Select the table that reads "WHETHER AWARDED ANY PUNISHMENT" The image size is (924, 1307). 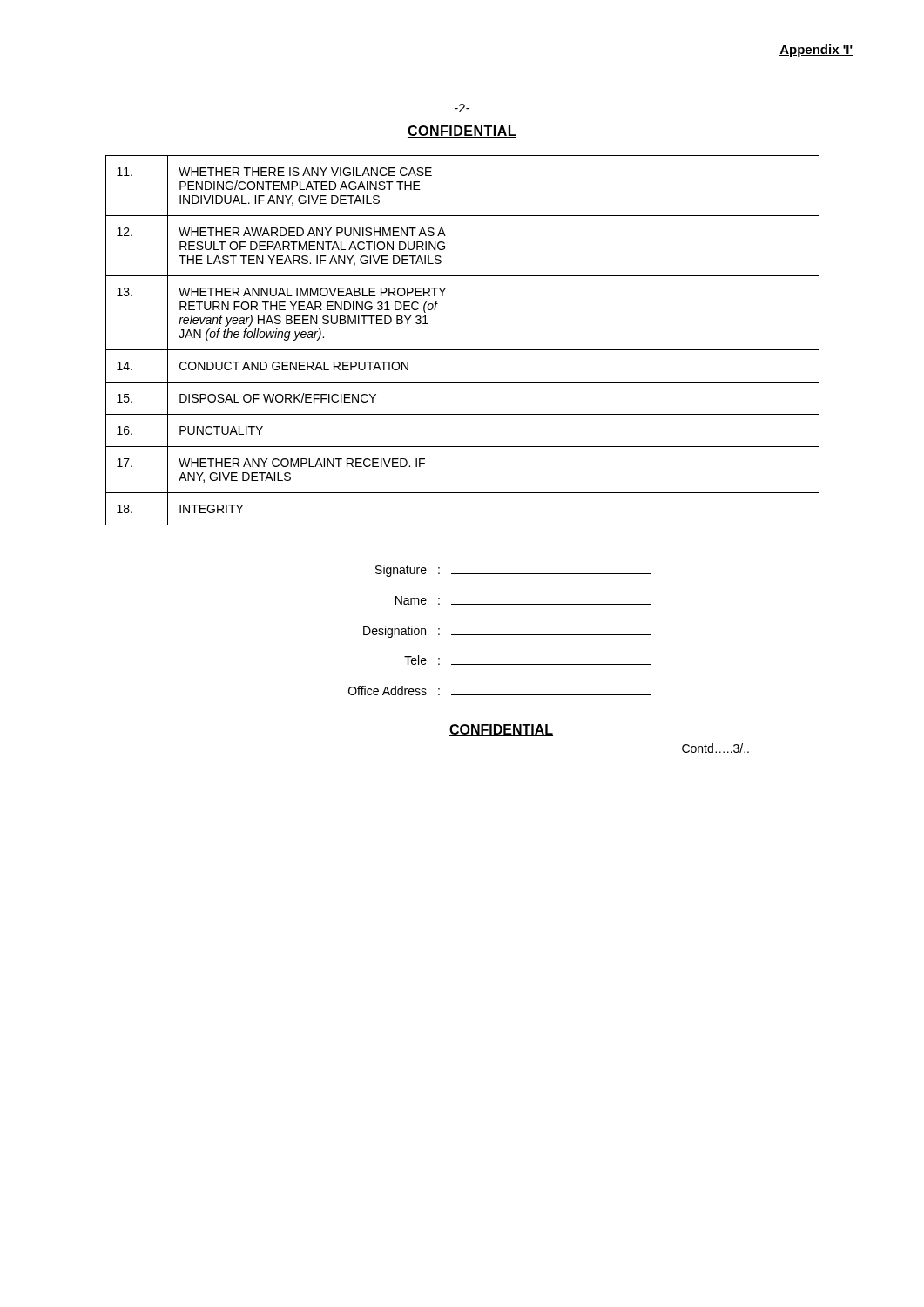click(462, 340)
